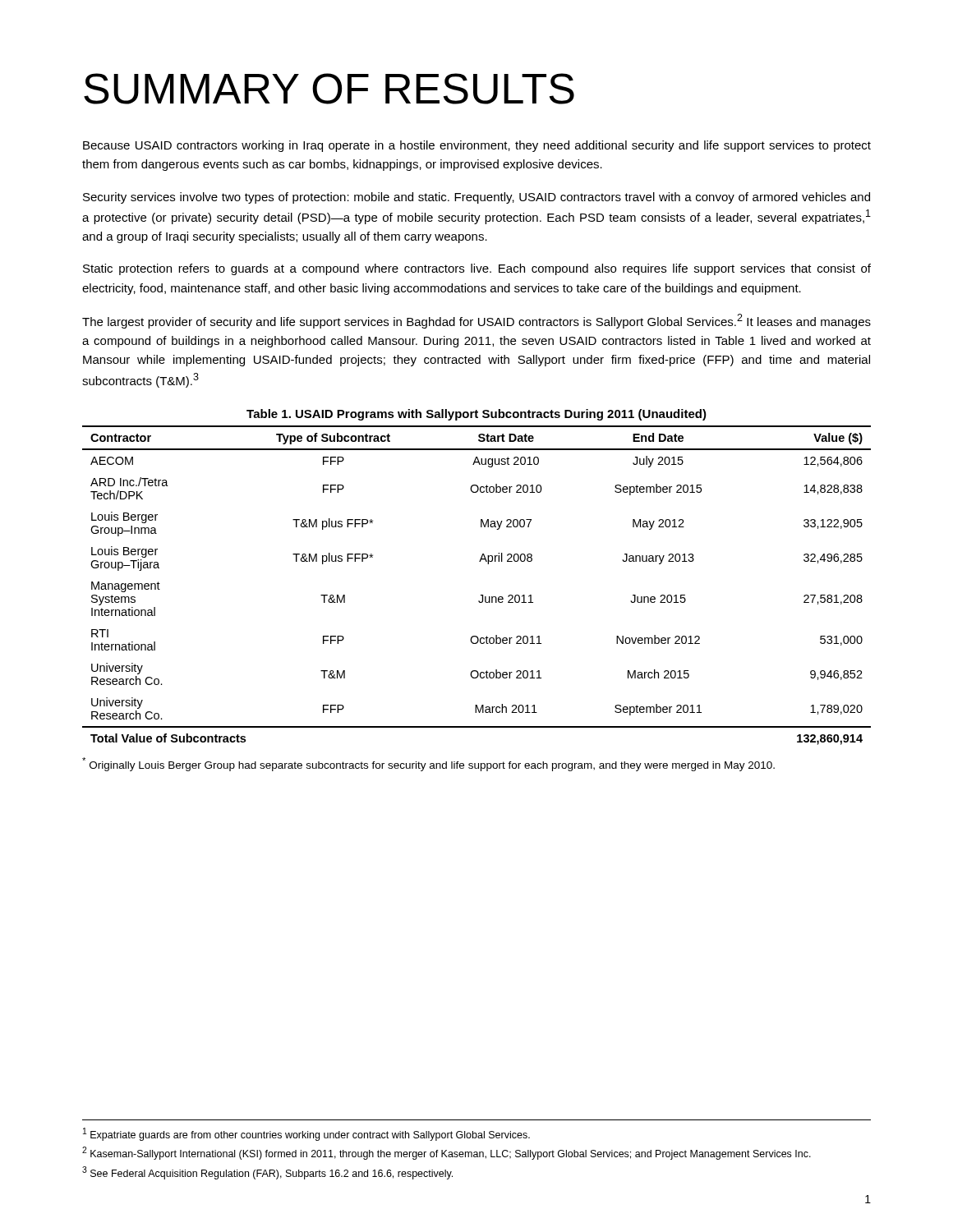Screen dimensions: 1232x953
Task: Click on the text block containing "Because USAID contractors working"
Action: 476,155
